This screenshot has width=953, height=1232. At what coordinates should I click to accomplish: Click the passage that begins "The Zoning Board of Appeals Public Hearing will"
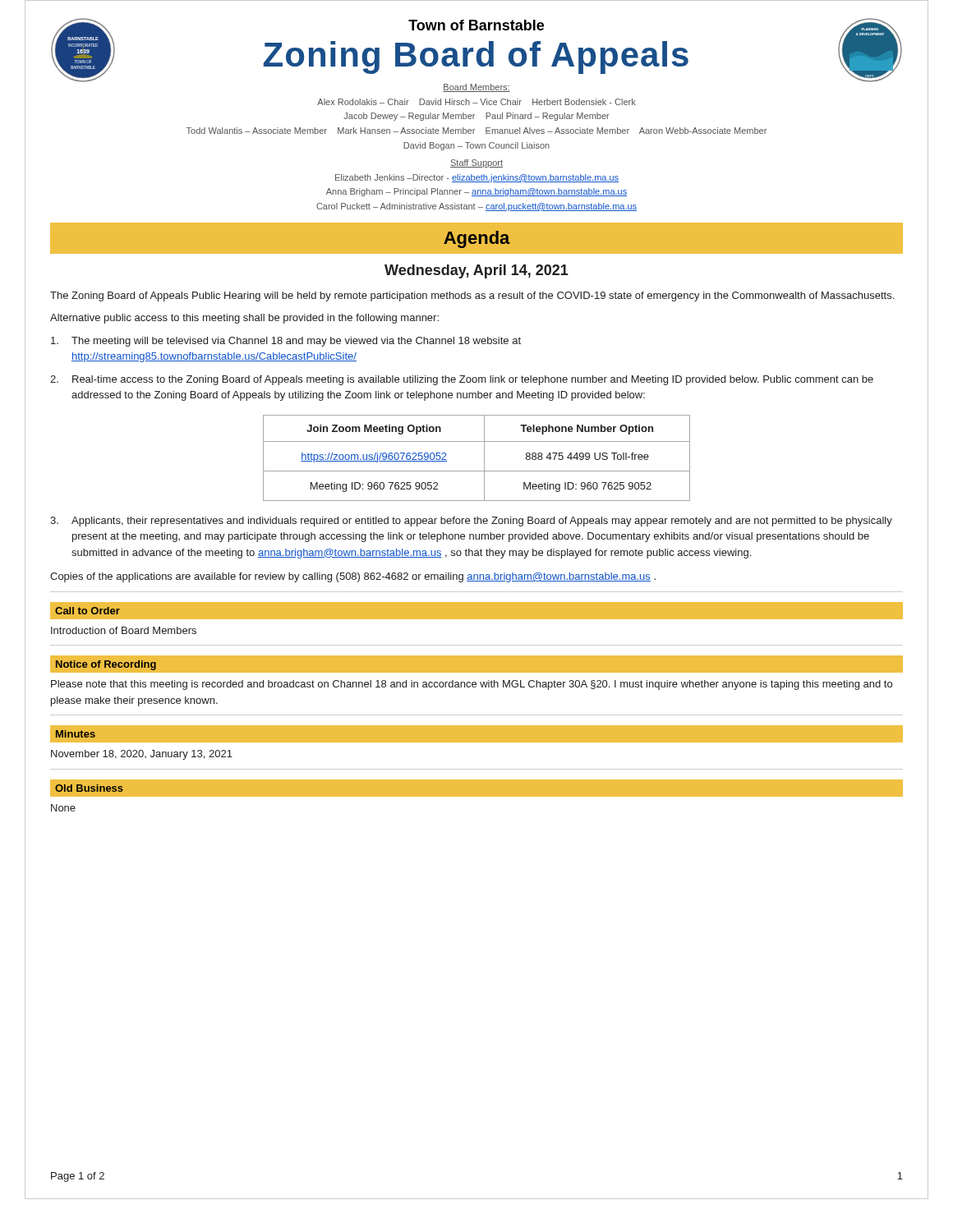[x=472, y=295]
